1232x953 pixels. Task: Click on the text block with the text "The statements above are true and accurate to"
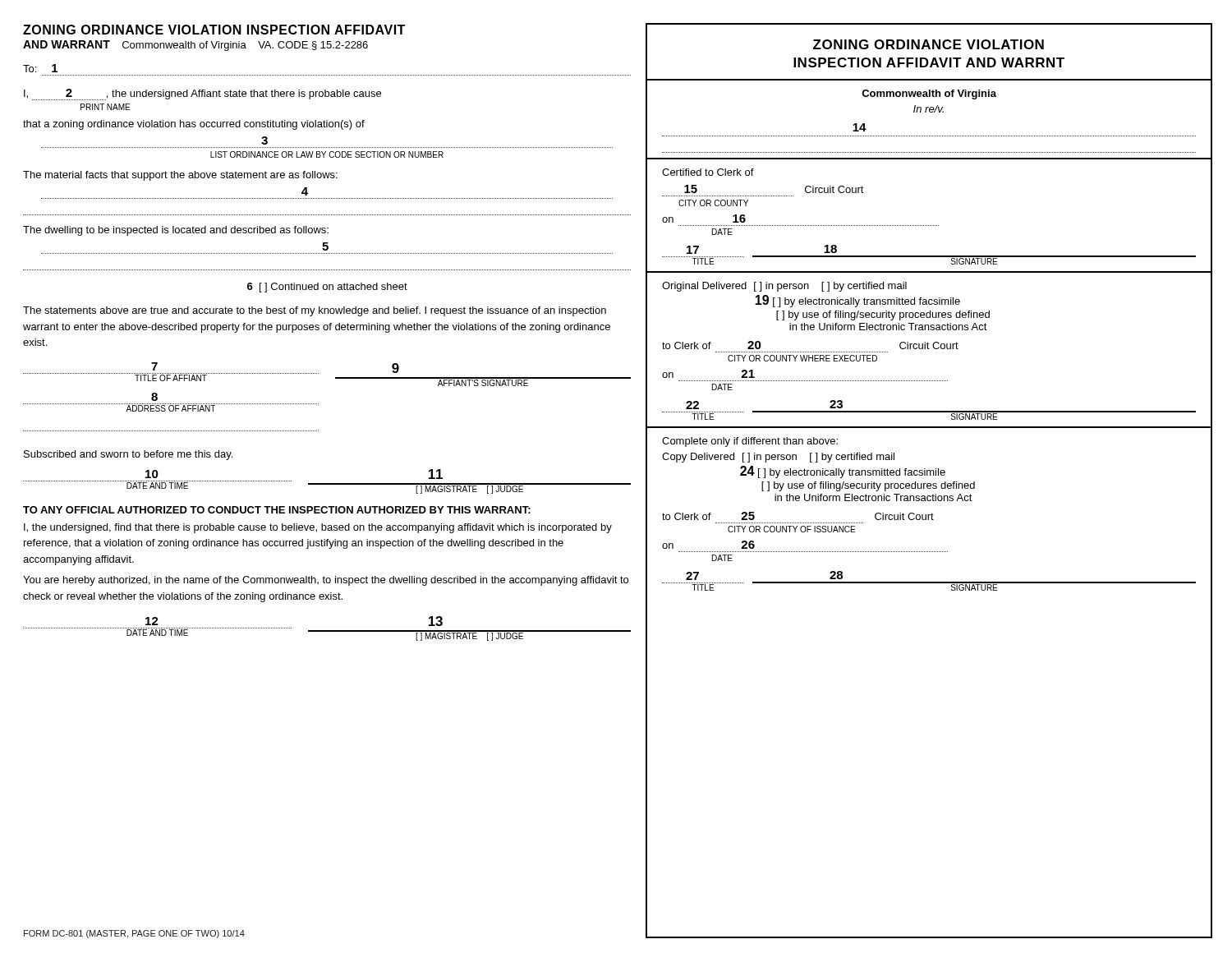pos(317,326)
